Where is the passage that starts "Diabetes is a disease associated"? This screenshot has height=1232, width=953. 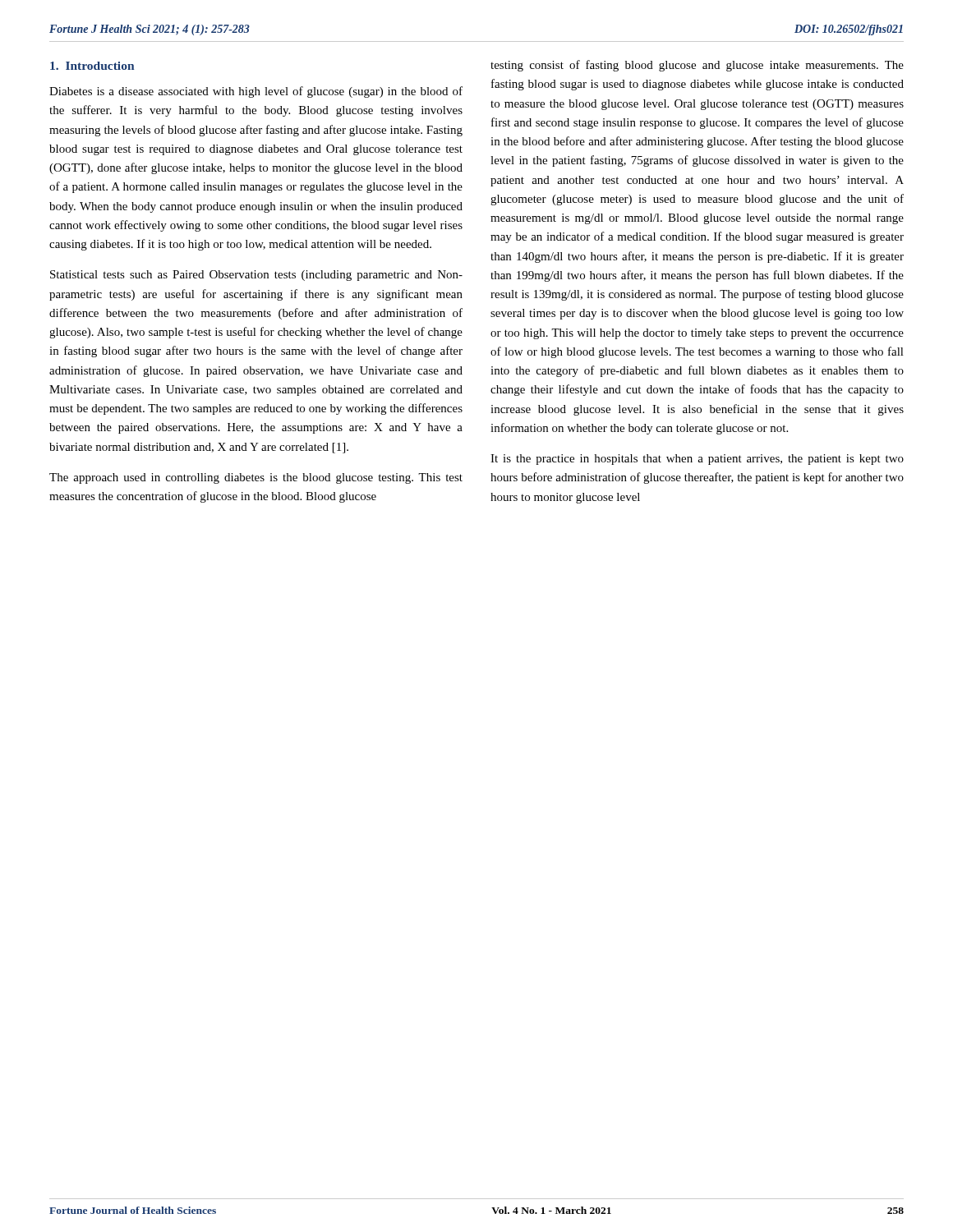(256, 168)
